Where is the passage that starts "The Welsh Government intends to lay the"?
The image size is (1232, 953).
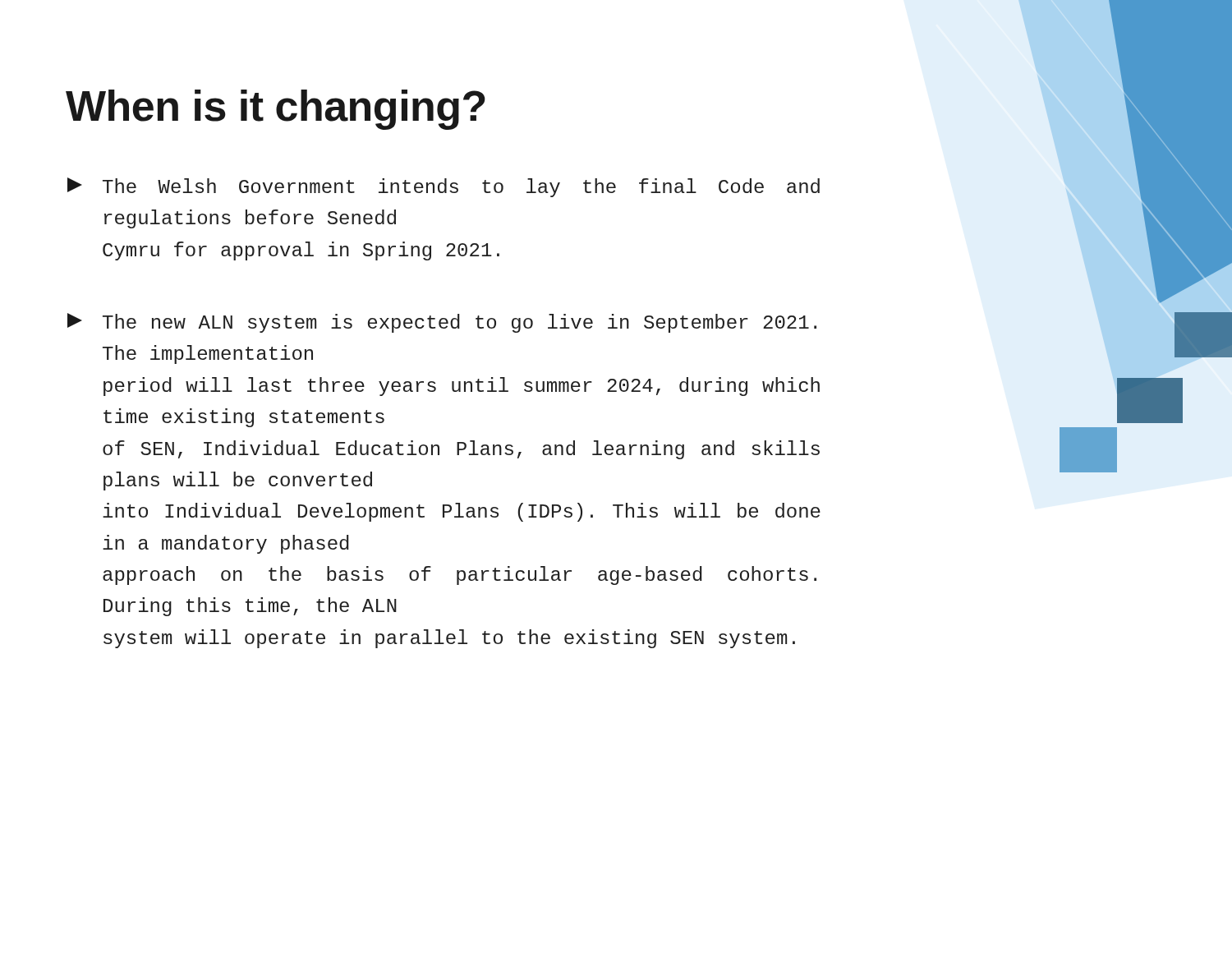[x=444, y=187]
